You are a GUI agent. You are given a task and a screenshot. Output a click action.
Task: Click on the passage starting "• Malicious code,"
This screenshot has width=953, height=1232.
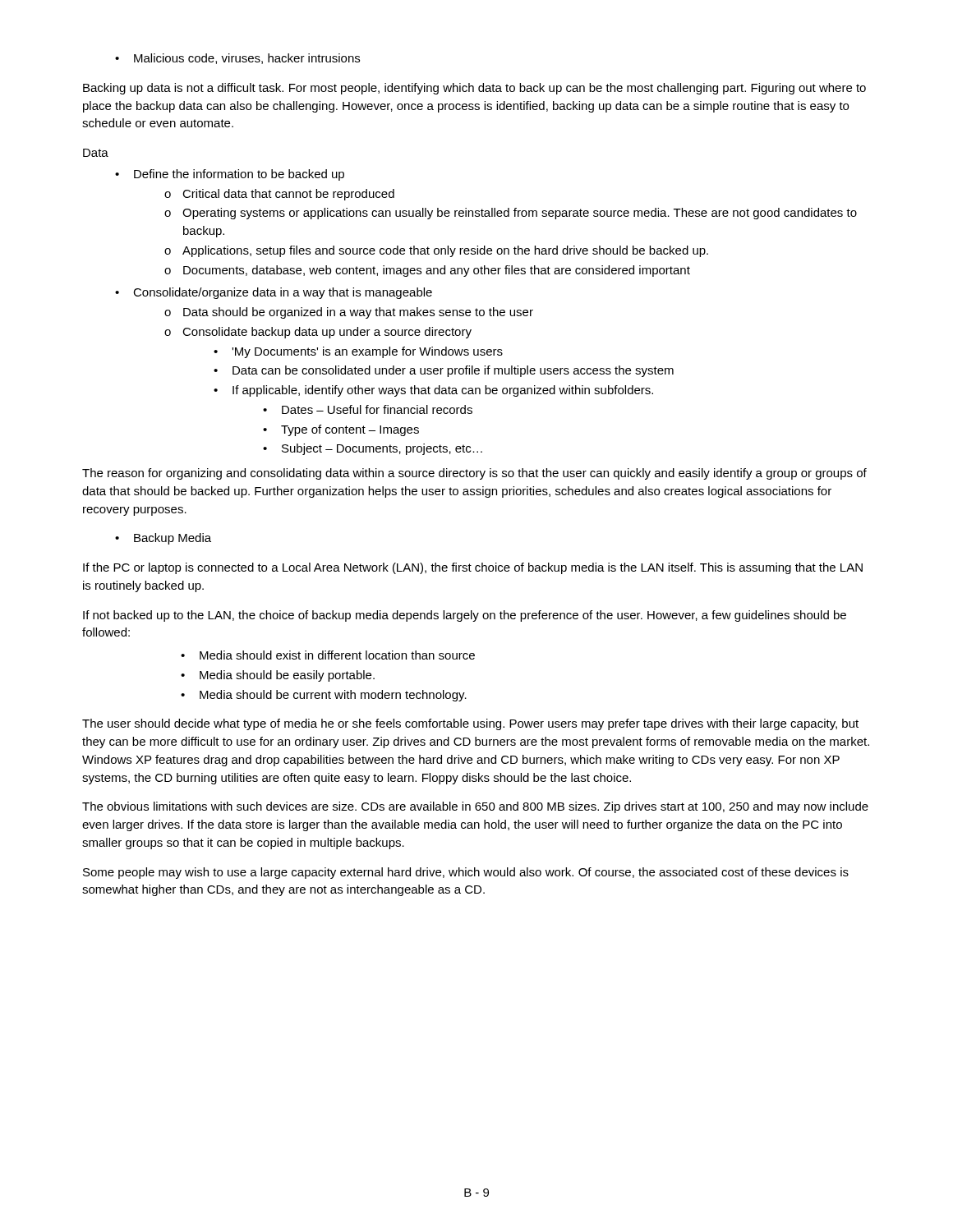[238, 58]
